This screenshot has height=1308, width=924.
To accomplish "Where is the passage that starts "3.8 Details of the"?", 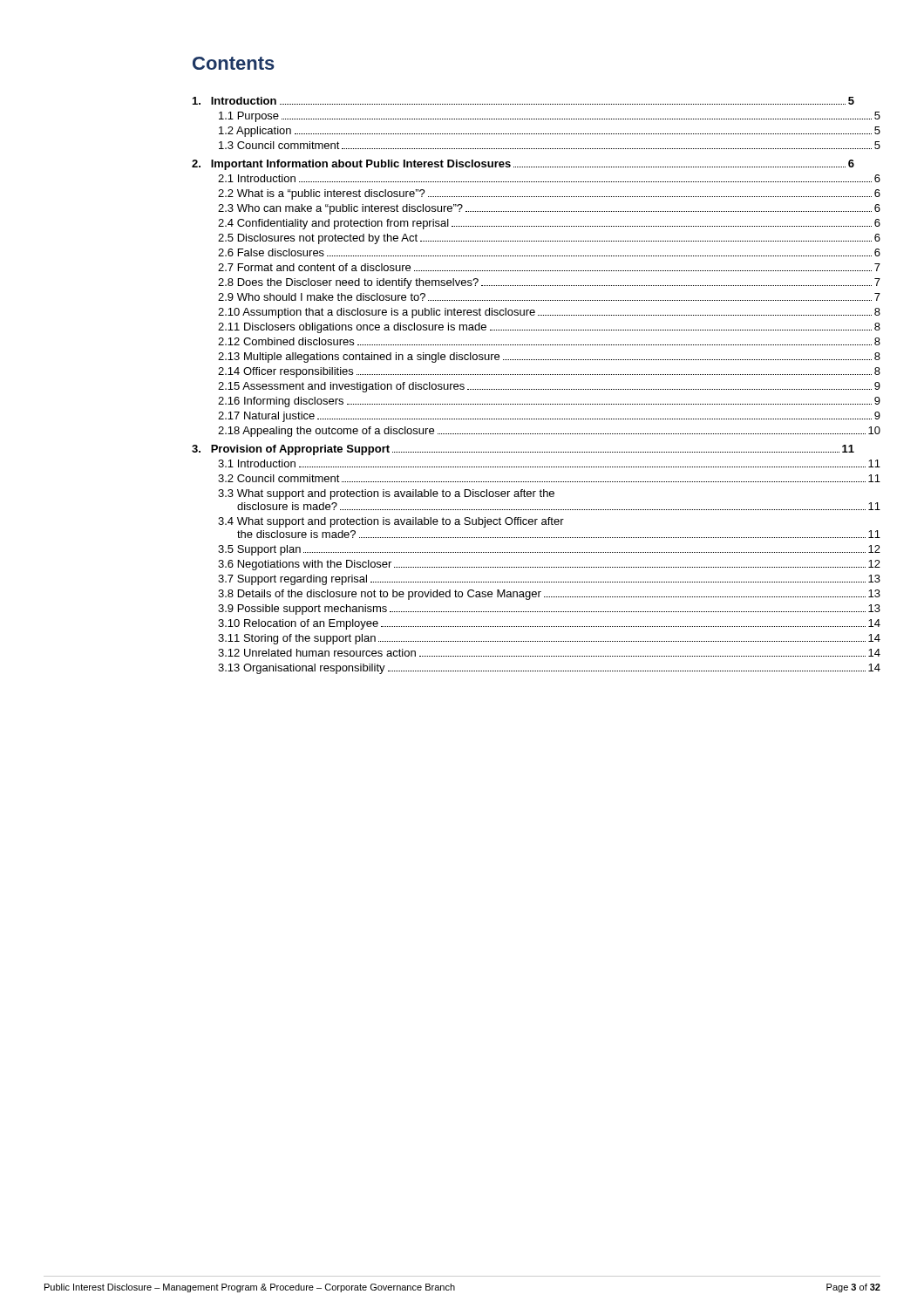I will click(549, 593).
